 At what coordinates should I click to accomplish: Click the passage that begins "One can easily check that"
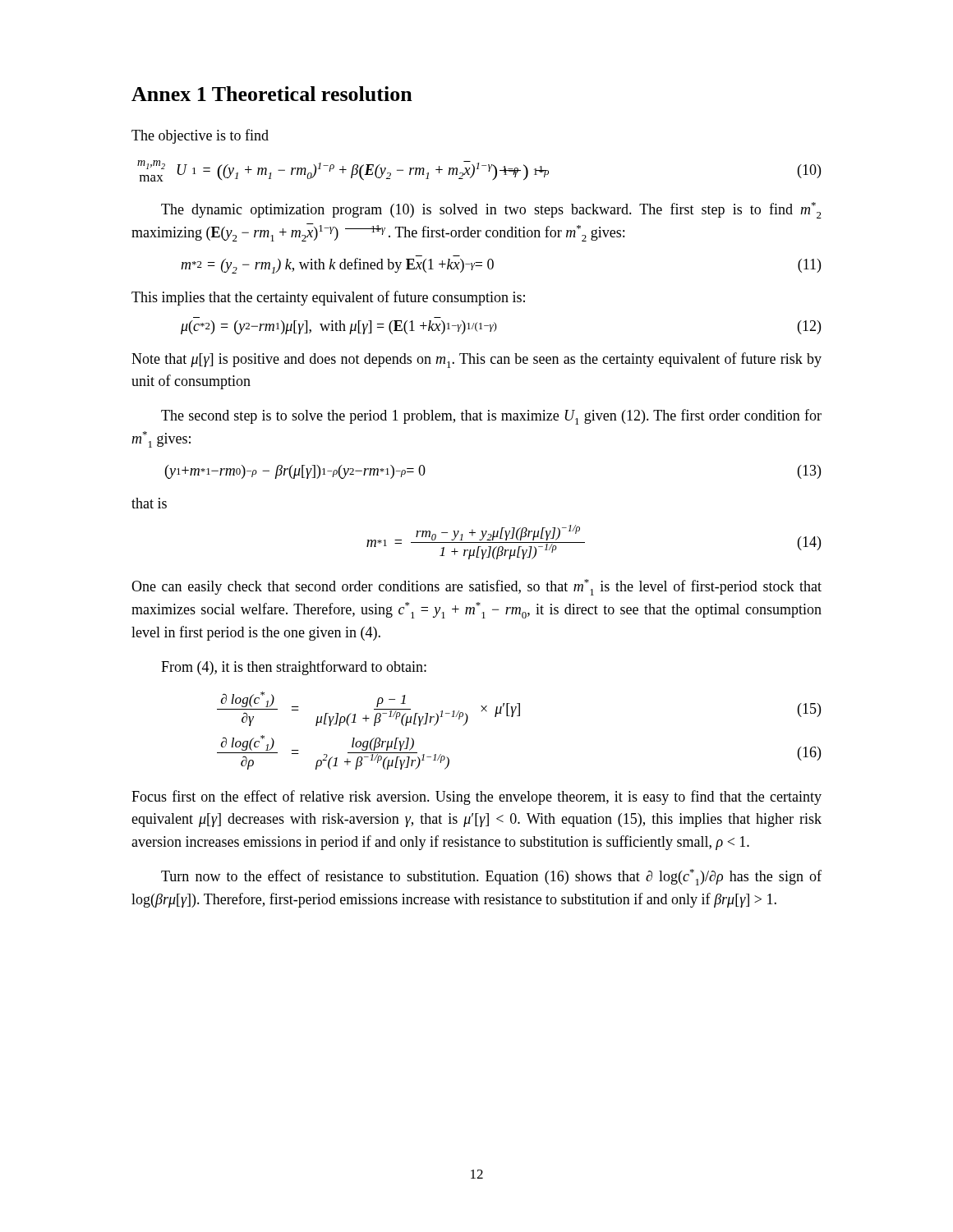476,608
